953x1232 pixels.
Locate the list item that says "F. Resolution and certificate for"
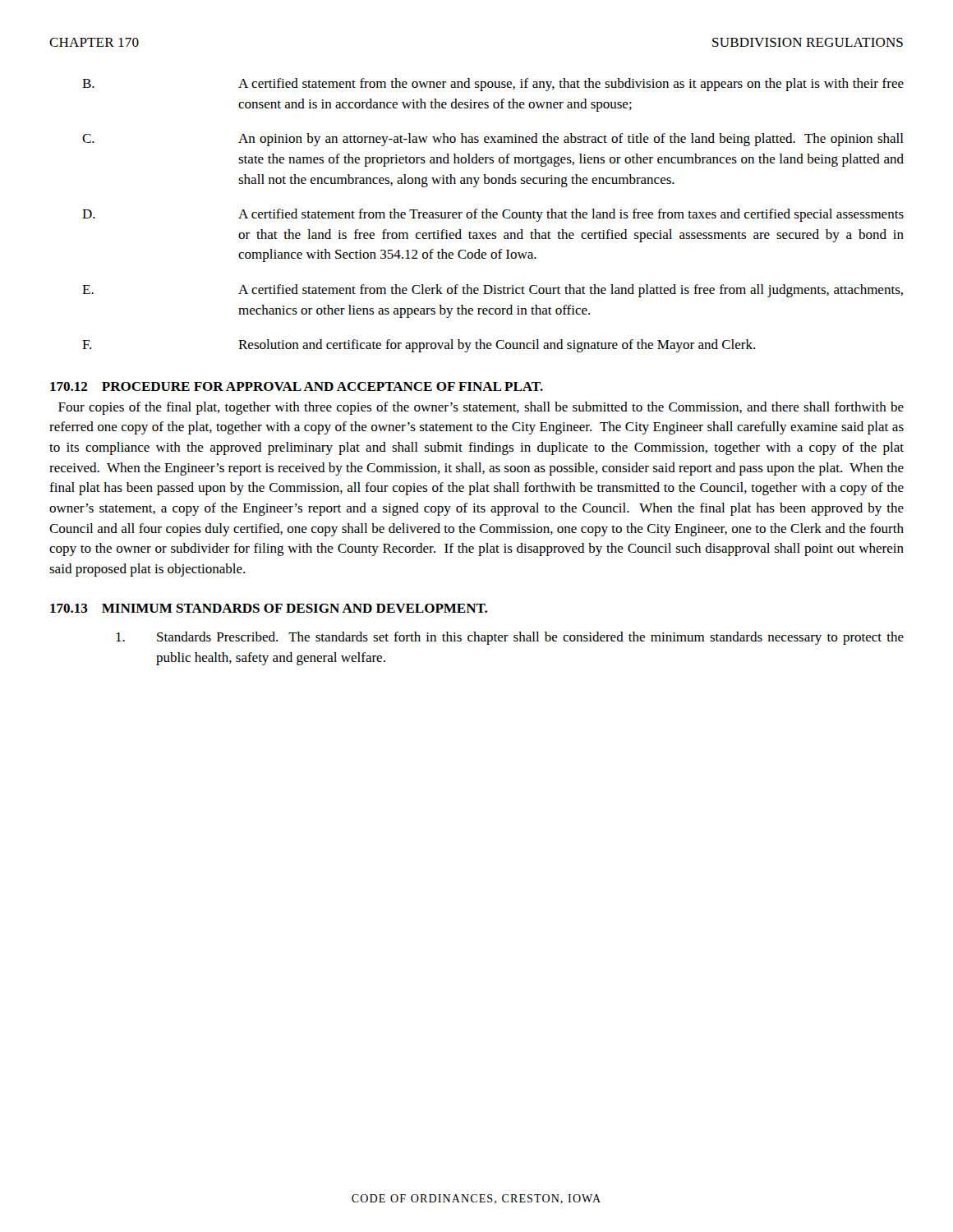coord(497,346)
